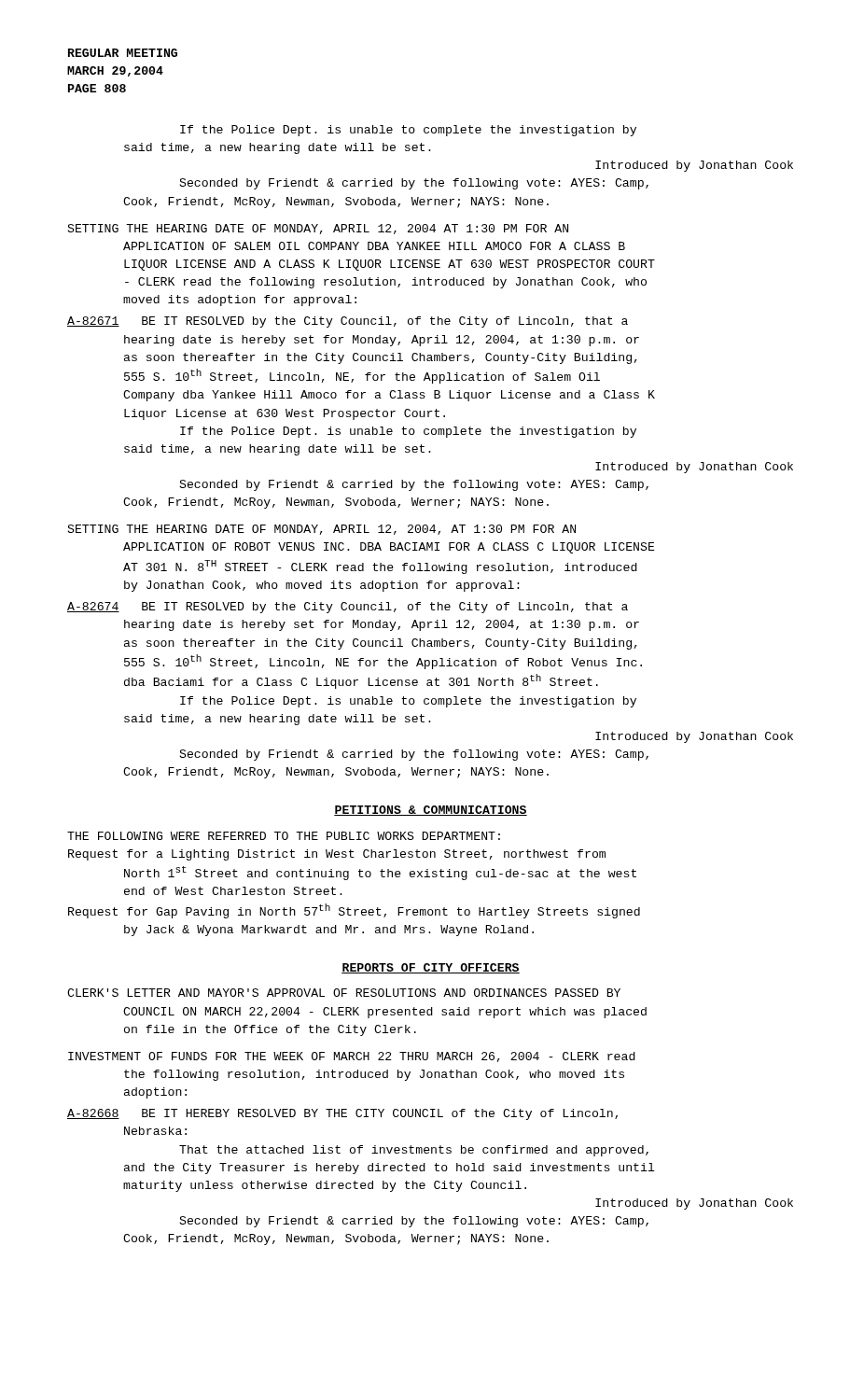Screen dimensions: 1400x850
Task: Find the text block starting "A-82668 BE IT HEREBY"
Action: [431, 1177]
